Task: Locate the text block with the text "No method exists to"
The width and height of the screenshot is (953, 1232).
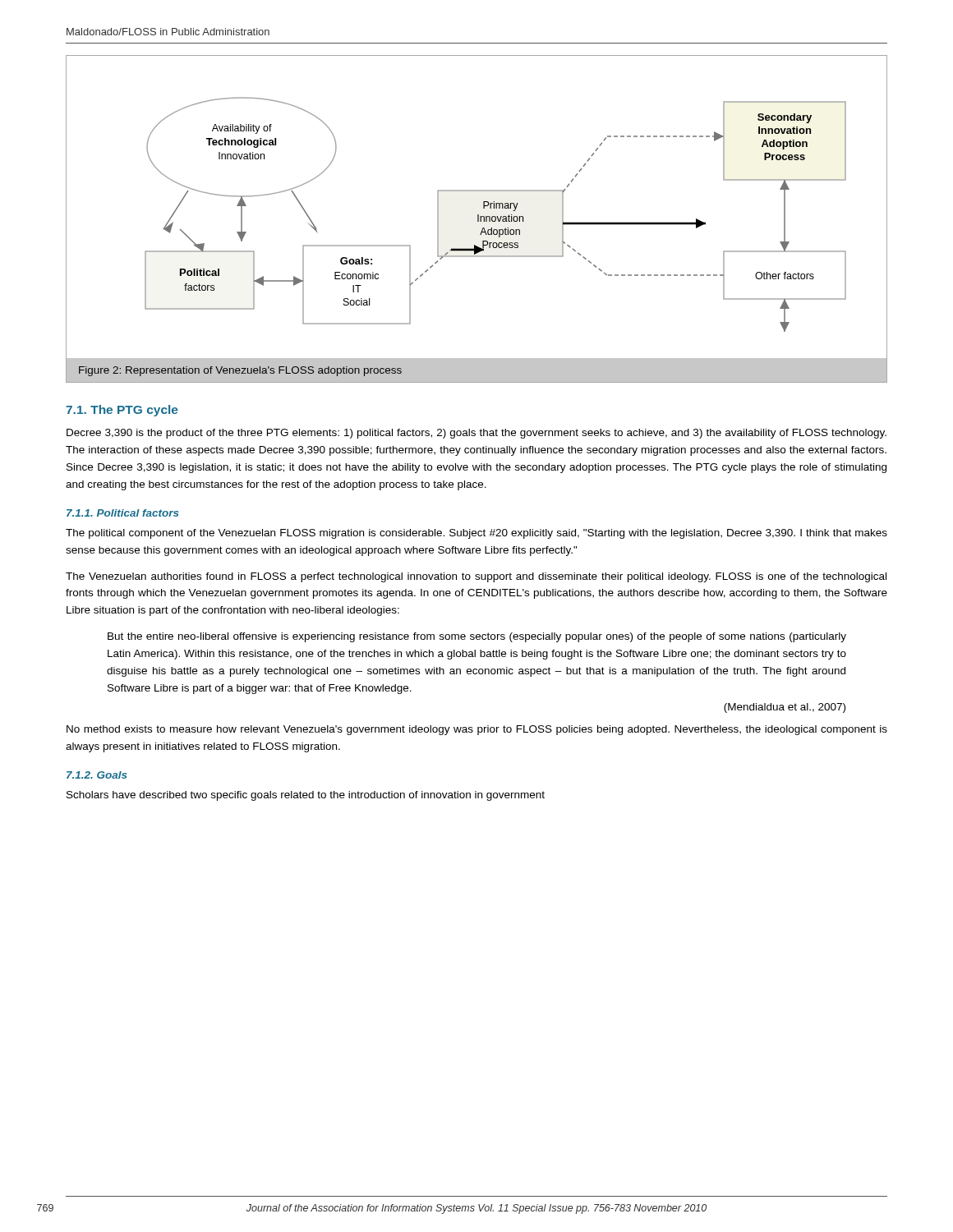Action: tap(476, 738)
